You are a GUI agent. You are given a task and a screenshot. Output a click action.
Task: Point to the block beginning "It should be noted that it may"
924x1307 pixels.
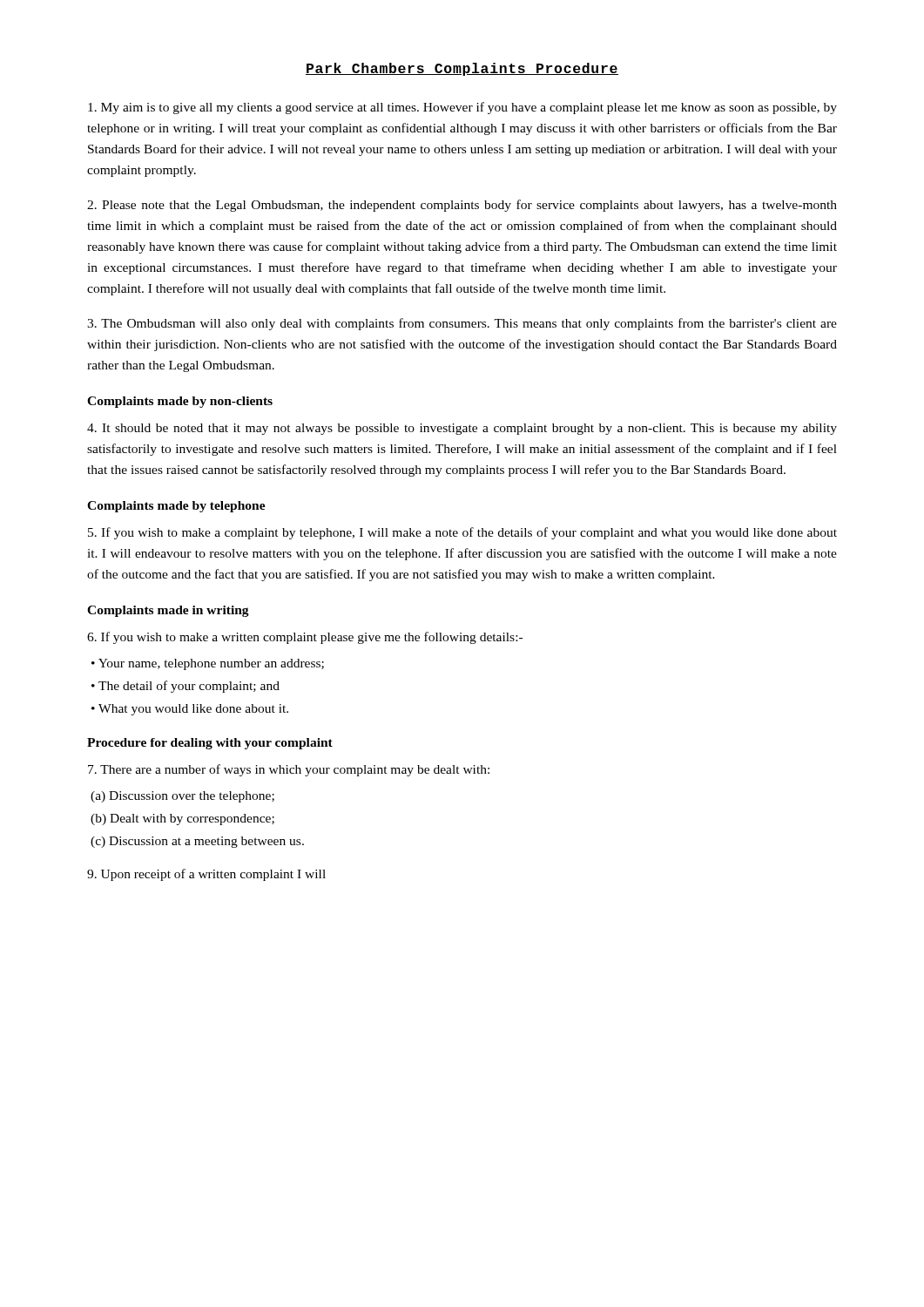tap(462, 448)
